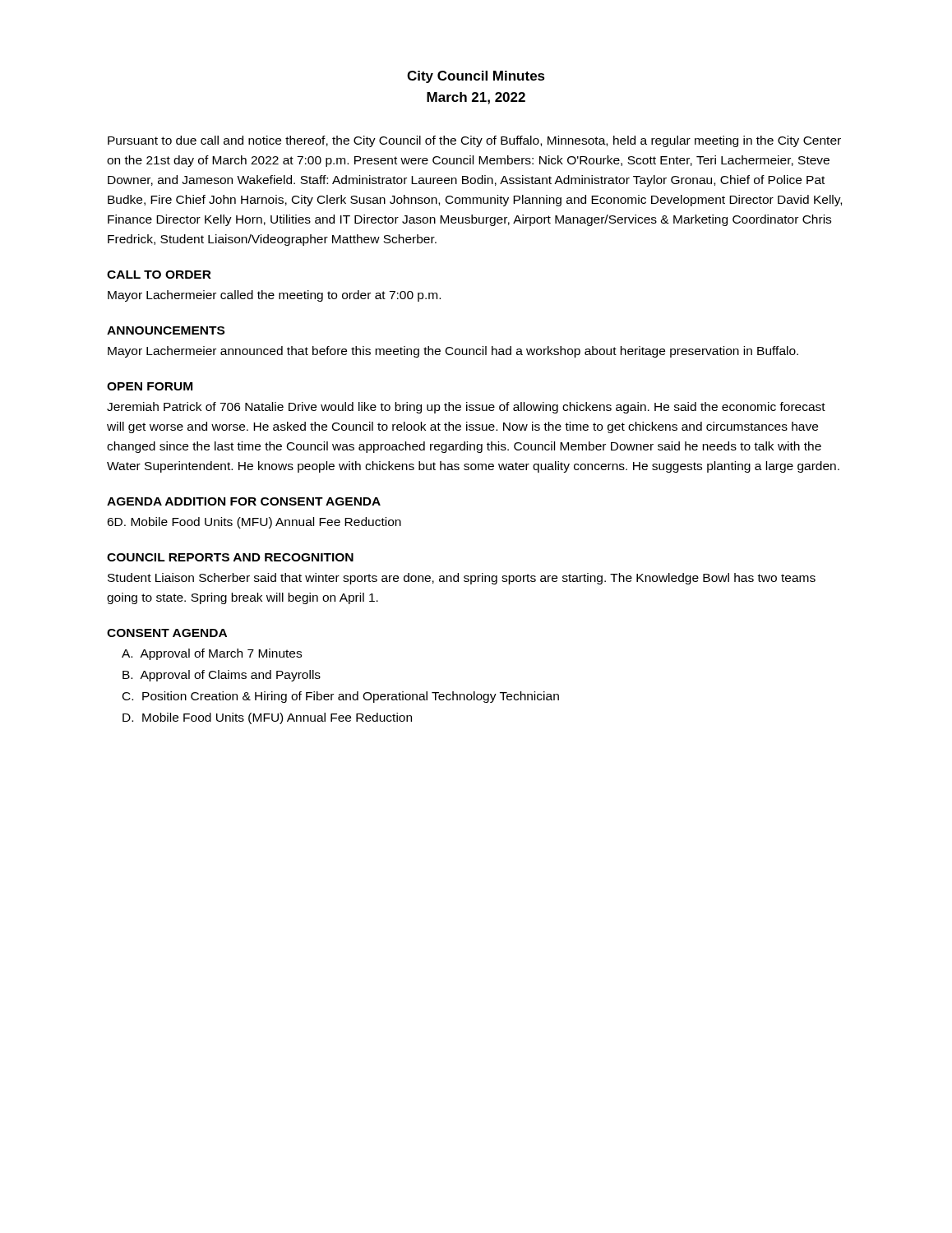Screen dimensions: 1233x952
Task: Select the list item containing "B. Approval of"
Action: coord(221,675)
